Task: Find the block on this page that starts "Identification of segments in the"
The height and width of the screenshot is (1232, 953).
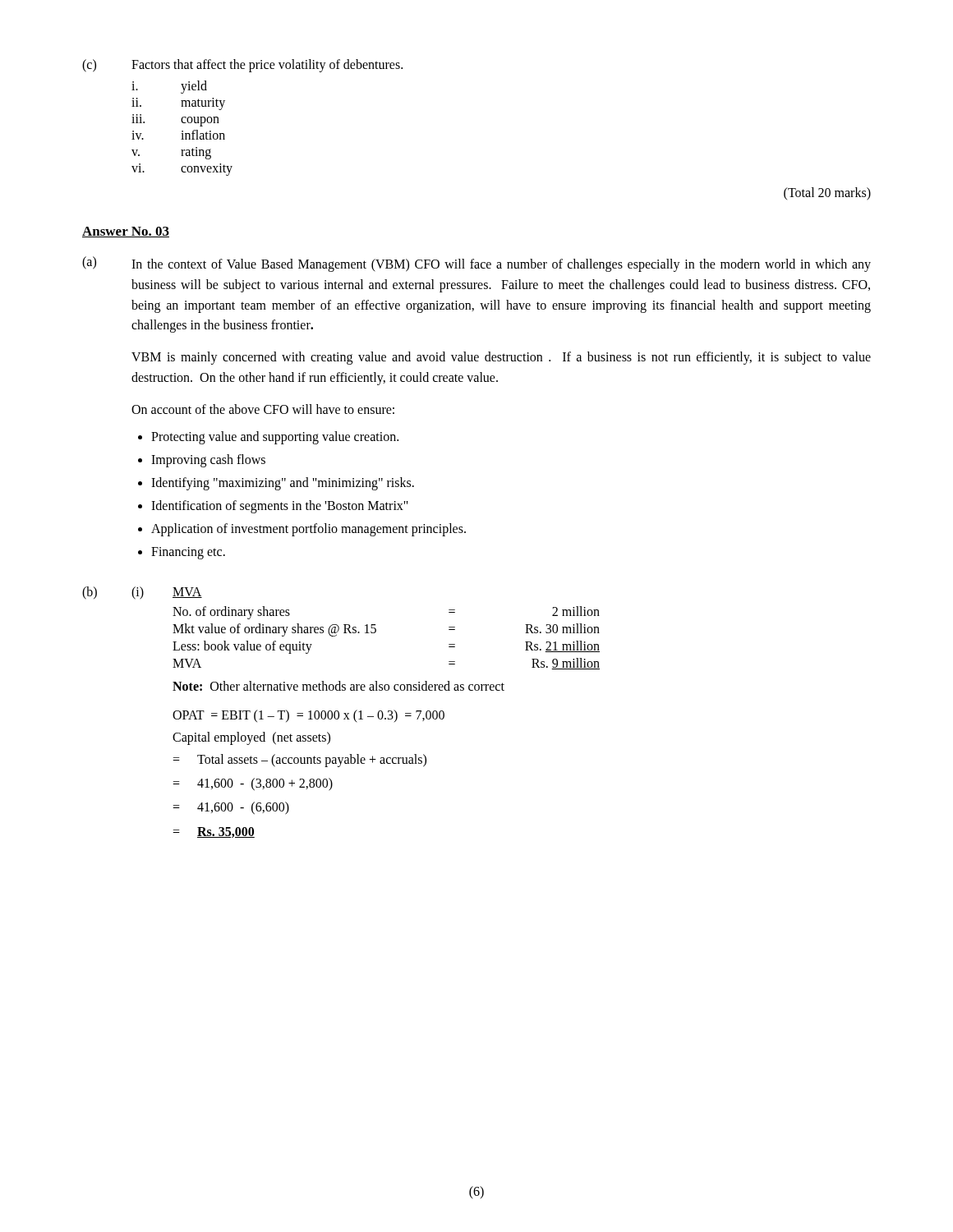Action: [280, 505]
